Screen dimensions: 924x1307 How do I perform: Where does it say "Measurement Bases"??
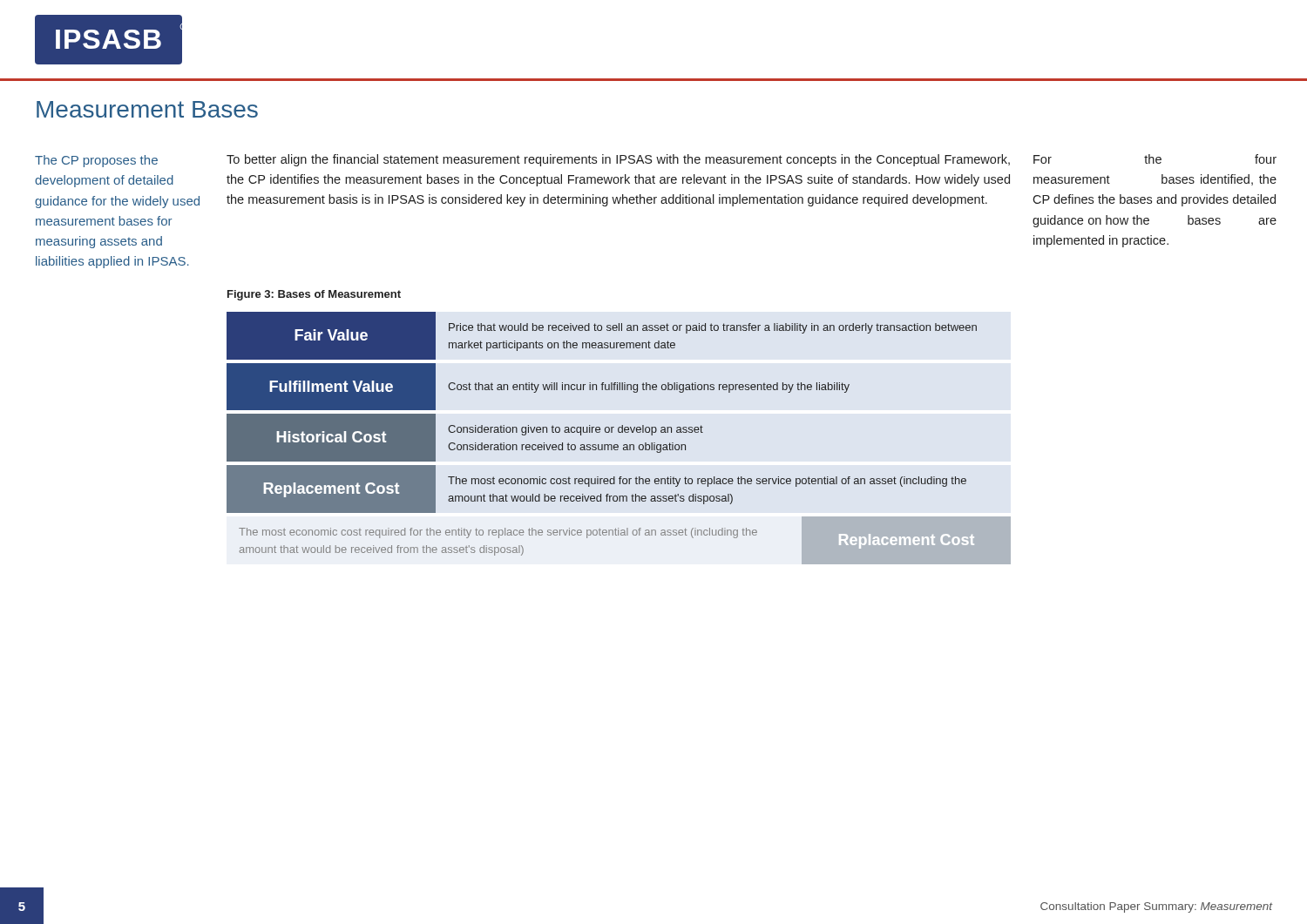pos(147,109)
